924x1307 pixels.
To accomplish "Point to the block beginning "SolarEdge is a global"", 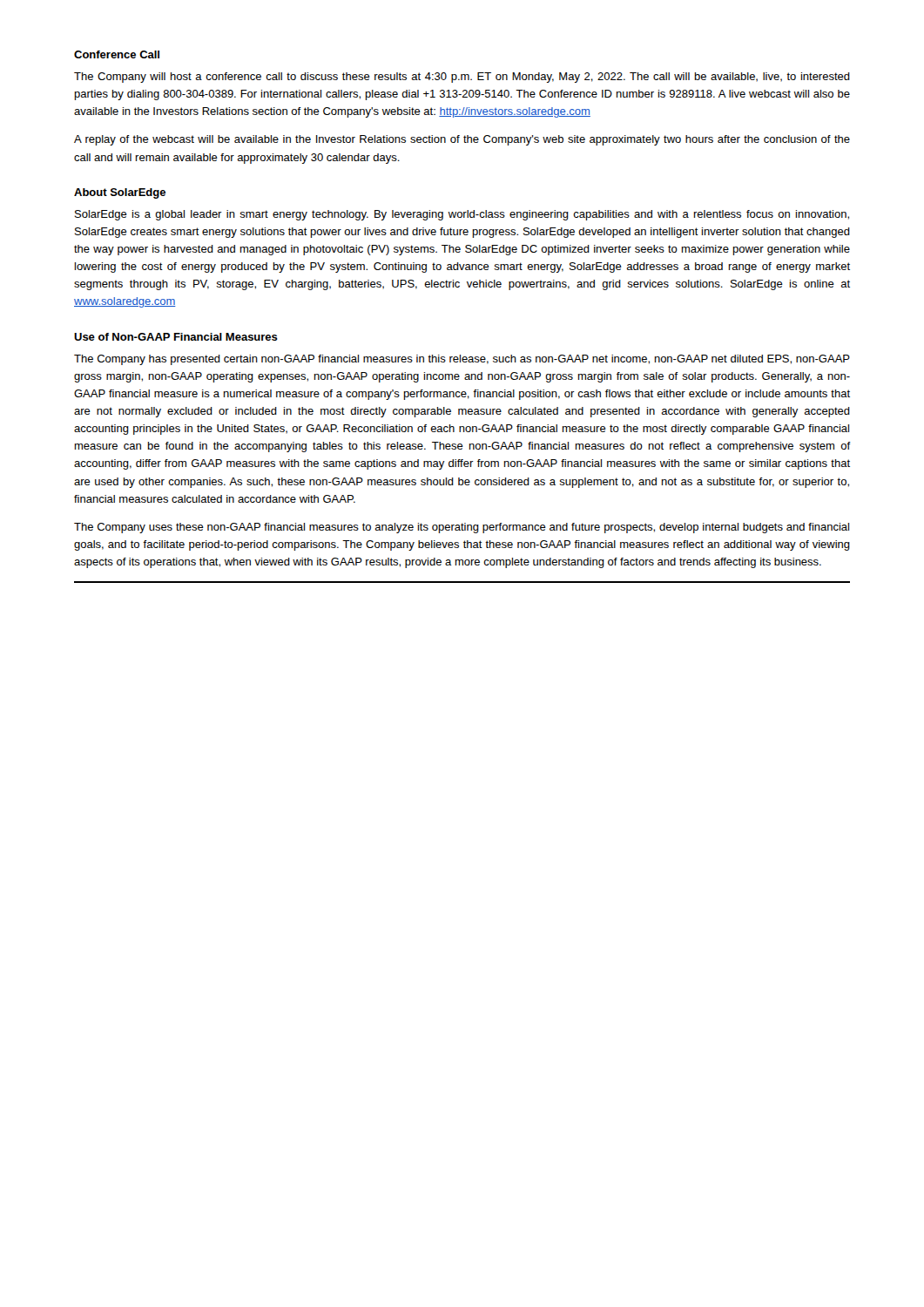I will (x=462, y=258).
